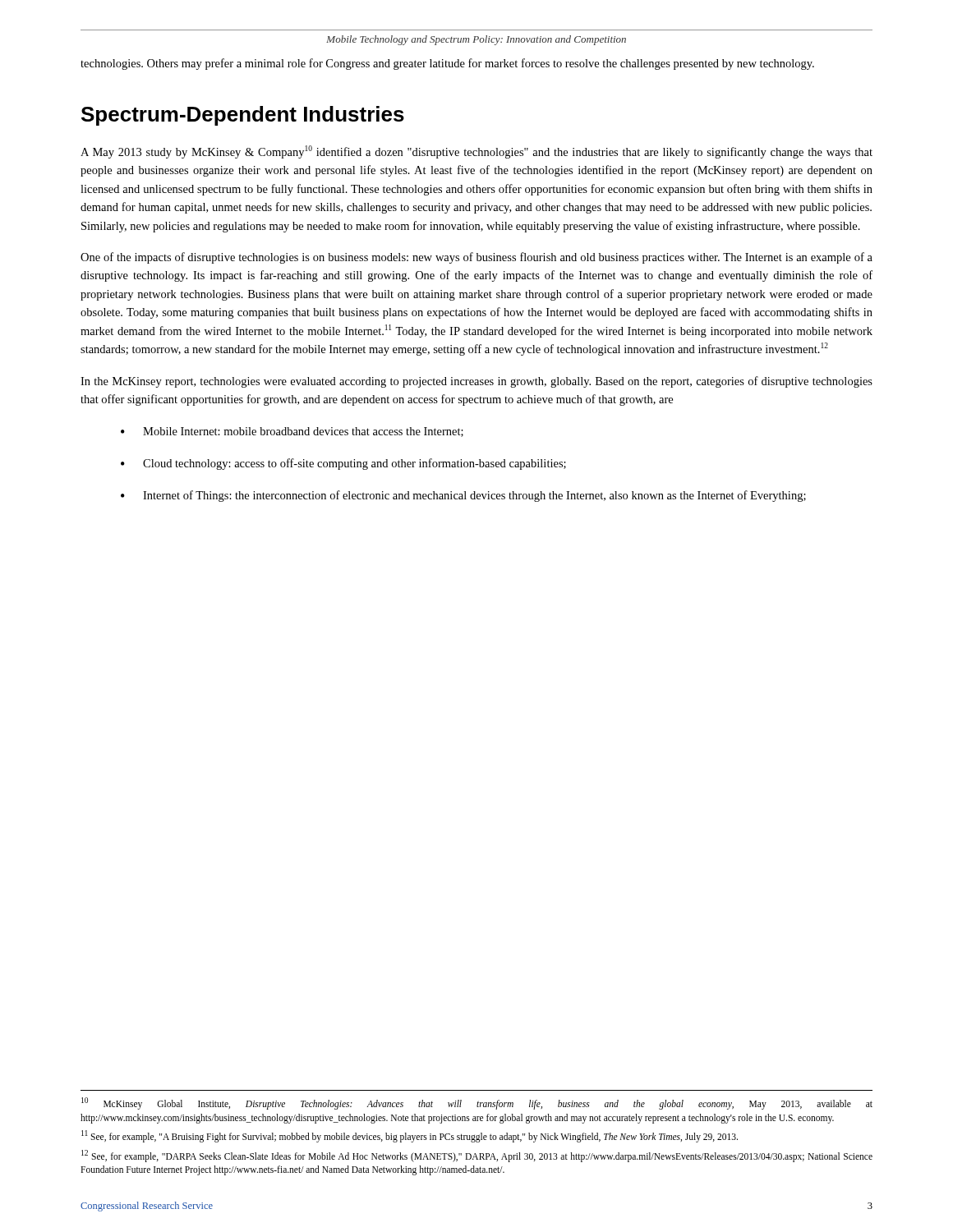Click on the text block that reads "technologies. Others may prefer a minimal role"

448,63
